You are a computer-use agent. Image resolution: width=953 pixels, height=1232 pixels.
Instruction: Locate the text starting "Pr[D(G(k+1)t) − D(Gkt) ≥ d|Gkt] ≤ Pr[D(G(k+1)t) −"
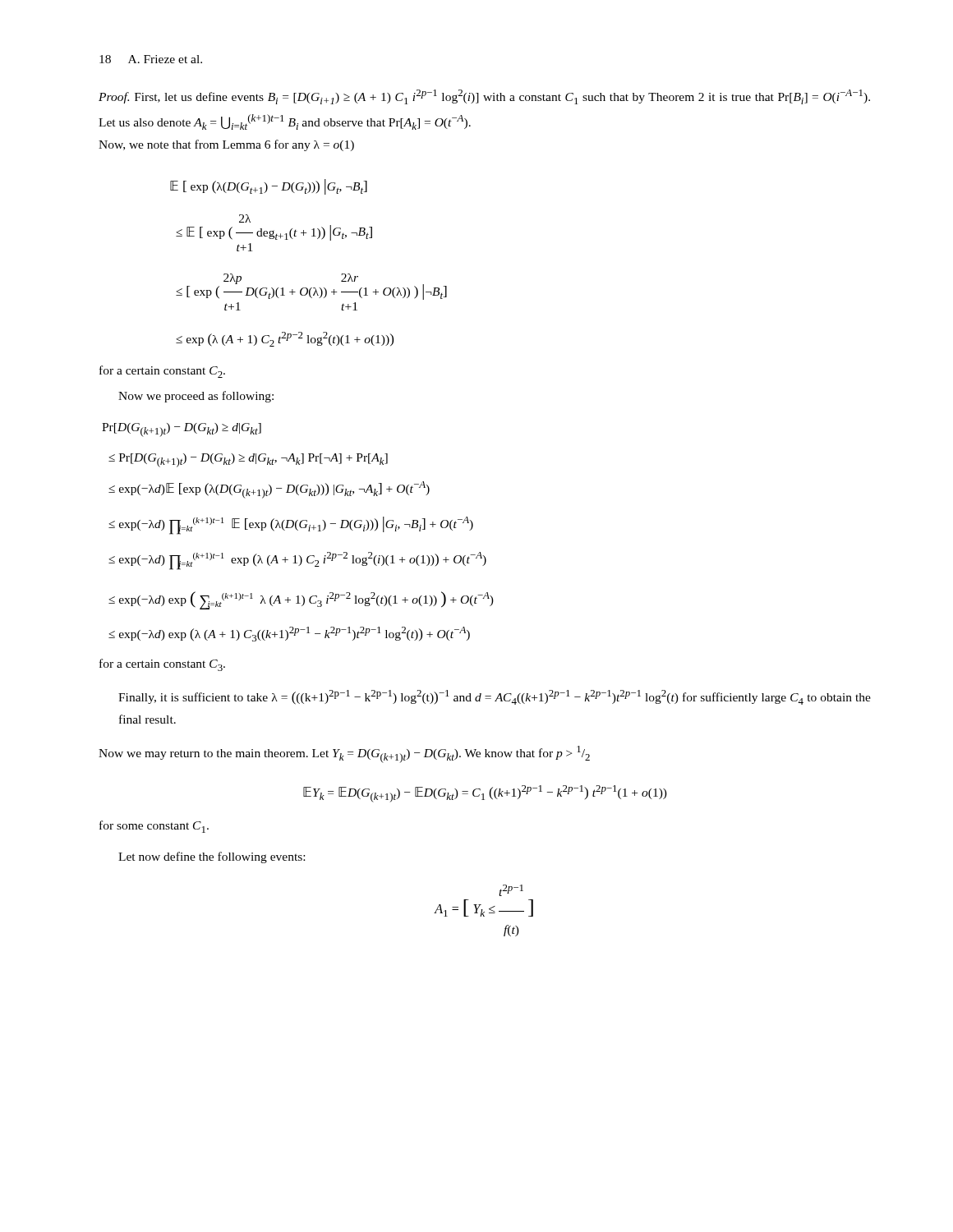click(x=298, y=532)
